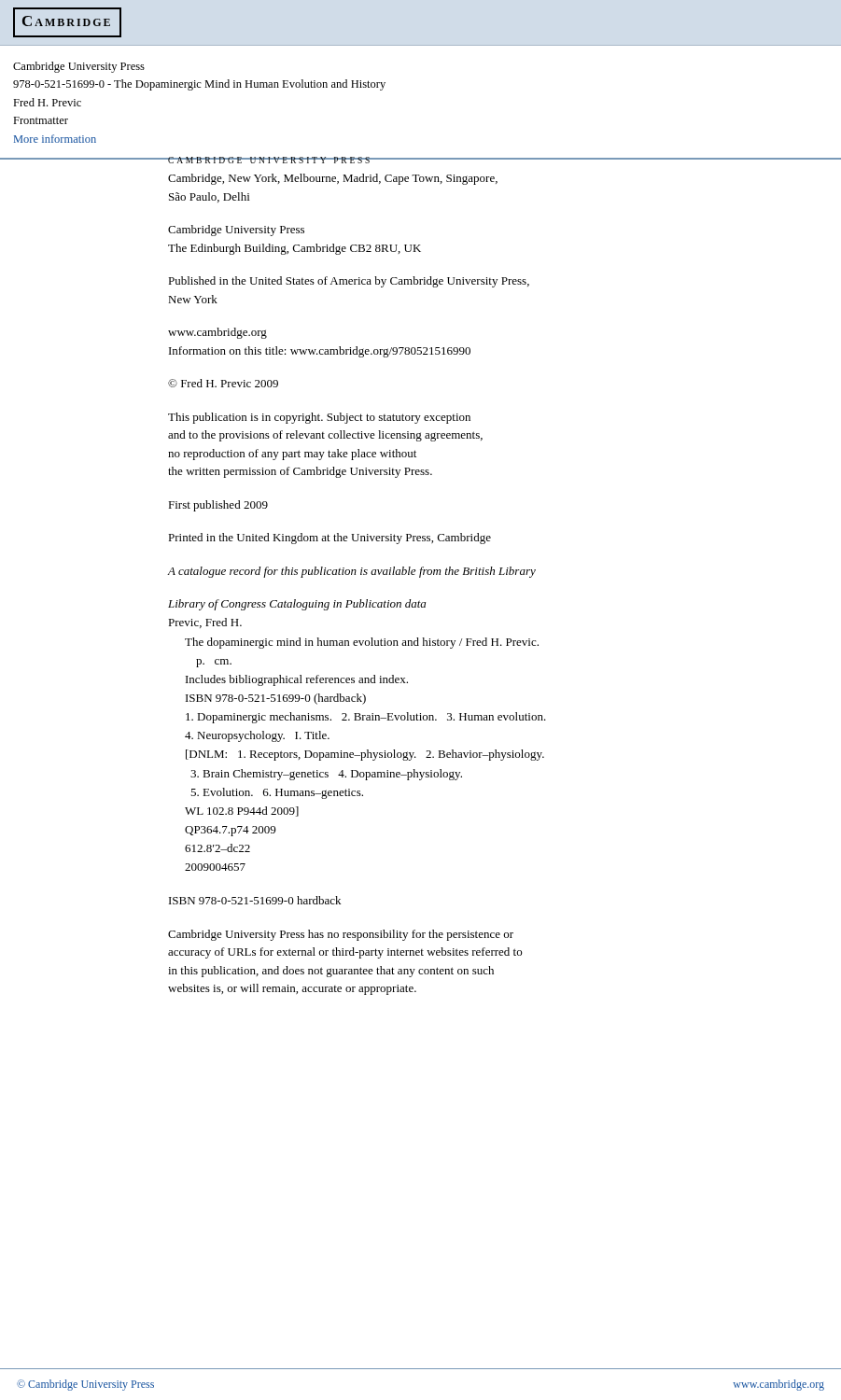Image resolution: width=841 pixels, height=1400 pixels.
Task: Click on the text that reads "© Fred H. Previc 2009"
Action: tap(223, 383)
